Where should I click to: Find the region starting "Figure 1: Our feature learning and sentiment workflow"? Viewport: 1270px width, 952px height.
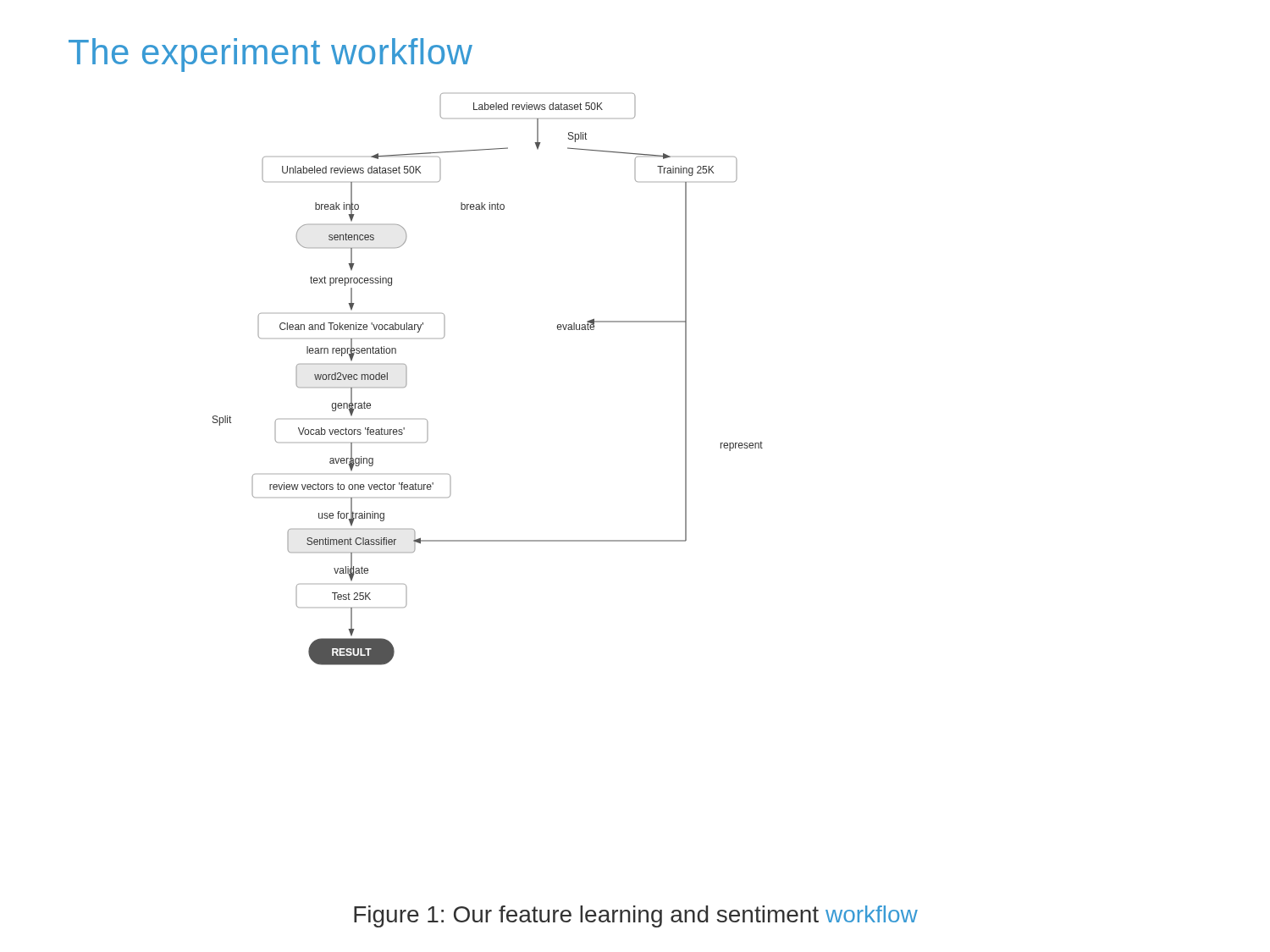pos(635,914)
